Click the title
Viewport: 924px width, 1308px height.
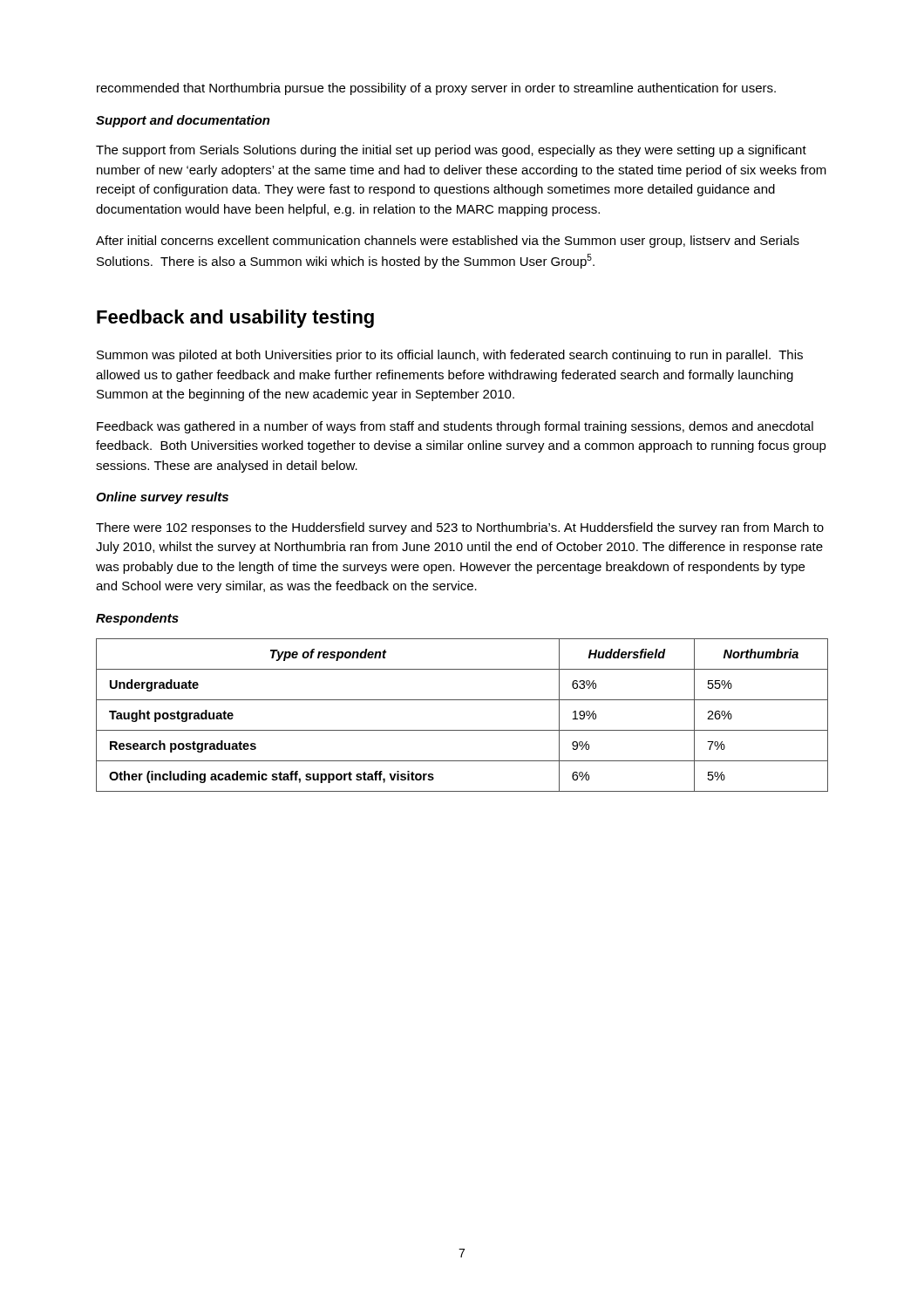[462, 317]
